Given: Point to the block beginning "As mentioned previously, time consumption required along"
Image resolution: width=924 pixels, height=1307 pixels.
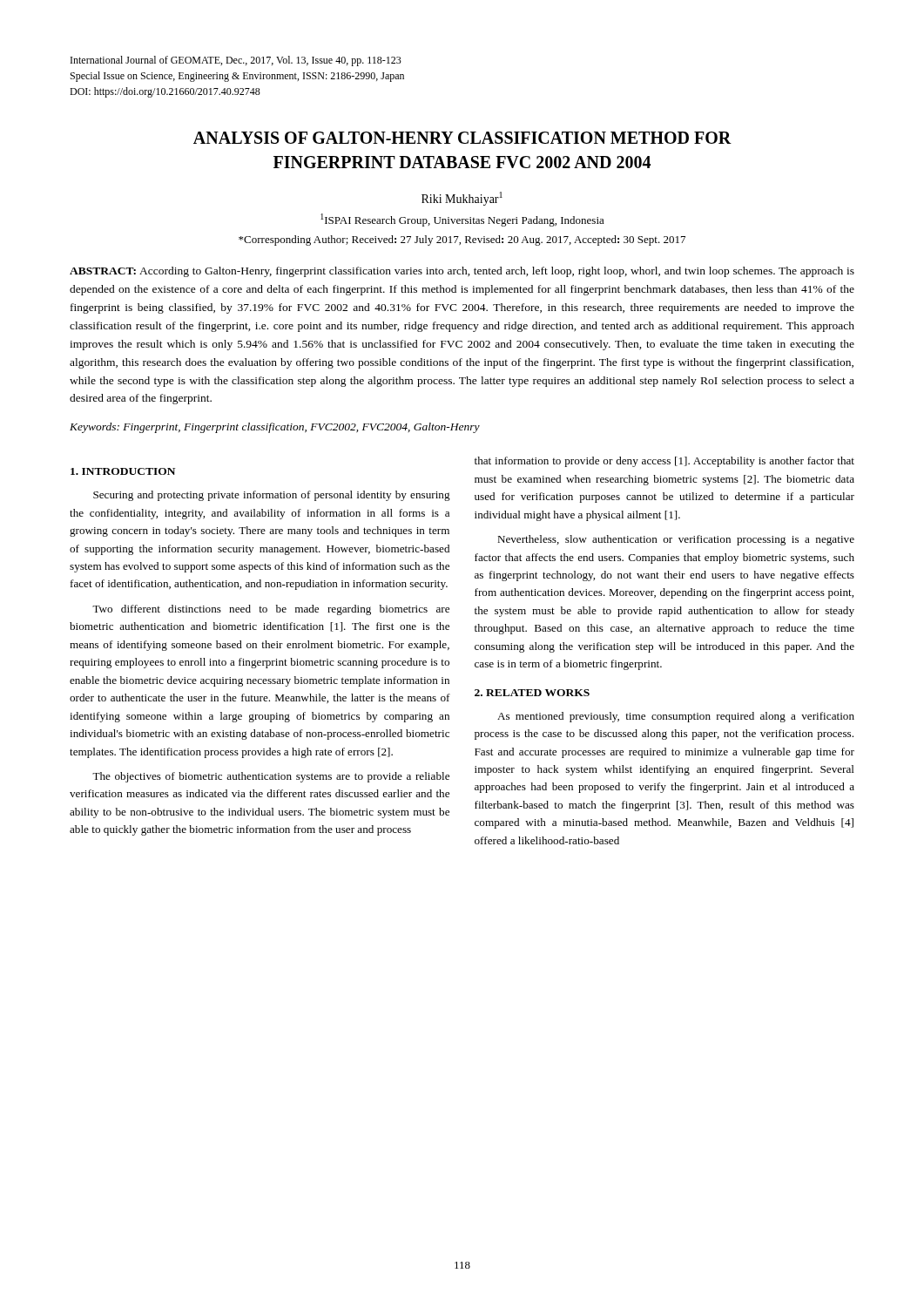Looking at the screenshot, I should (664, 779).
